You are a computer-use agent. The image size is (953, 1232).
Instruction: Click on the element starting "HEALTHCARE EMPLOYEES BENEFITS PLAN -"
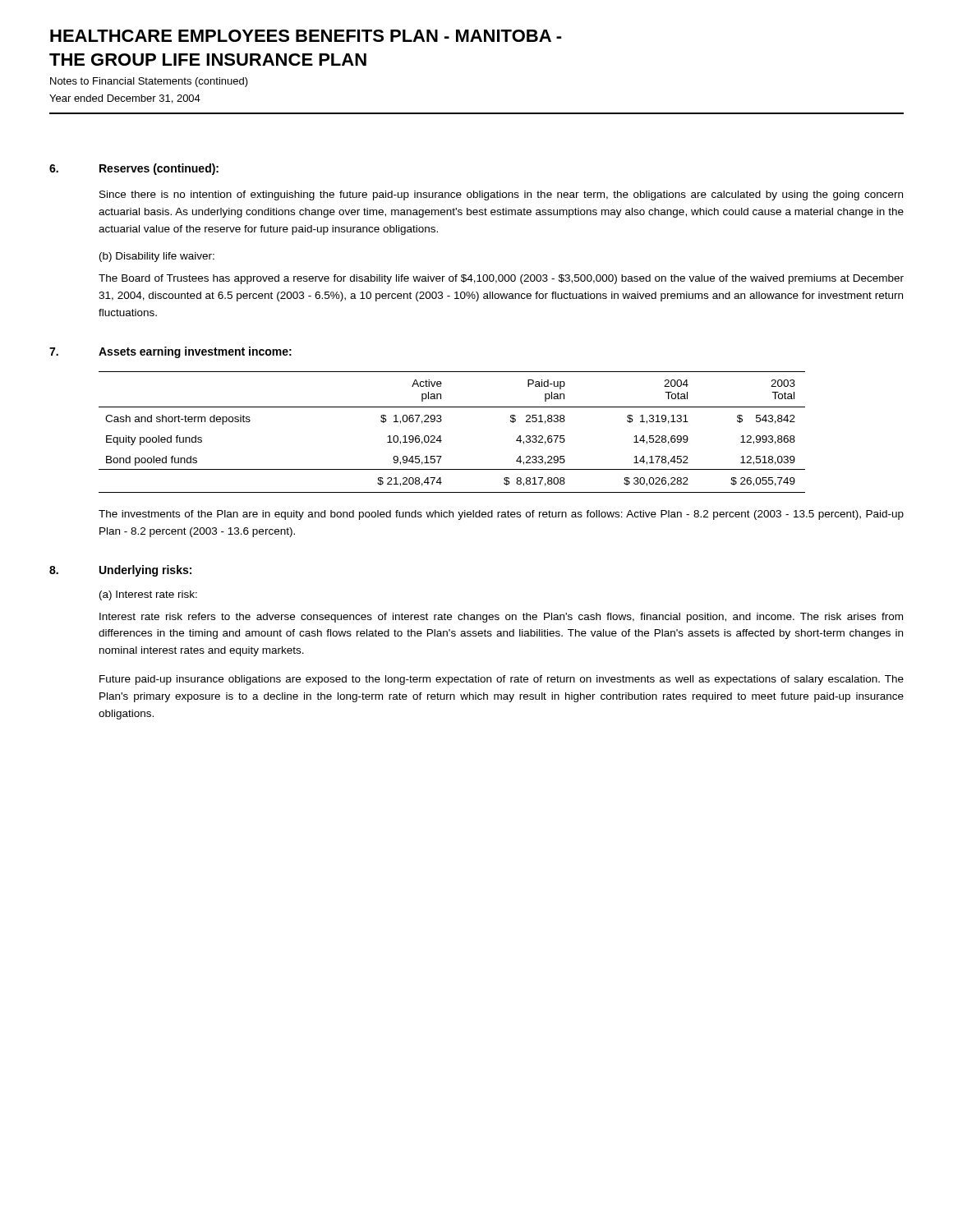(x=476, y=48)
